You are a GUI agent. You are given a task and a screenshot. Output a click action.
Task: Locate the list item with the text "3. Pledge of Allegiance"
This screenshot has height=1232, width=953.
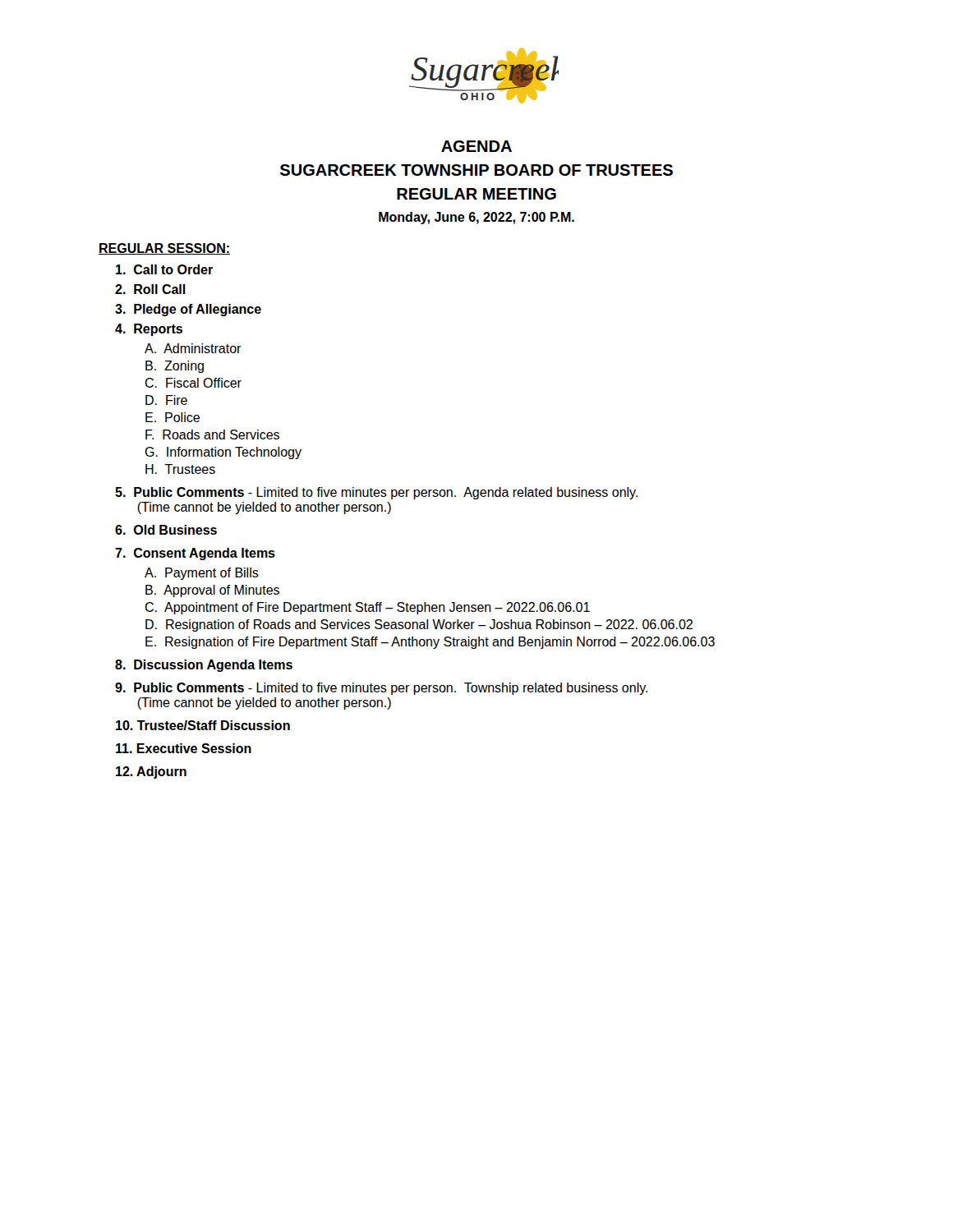pos(188,309)
